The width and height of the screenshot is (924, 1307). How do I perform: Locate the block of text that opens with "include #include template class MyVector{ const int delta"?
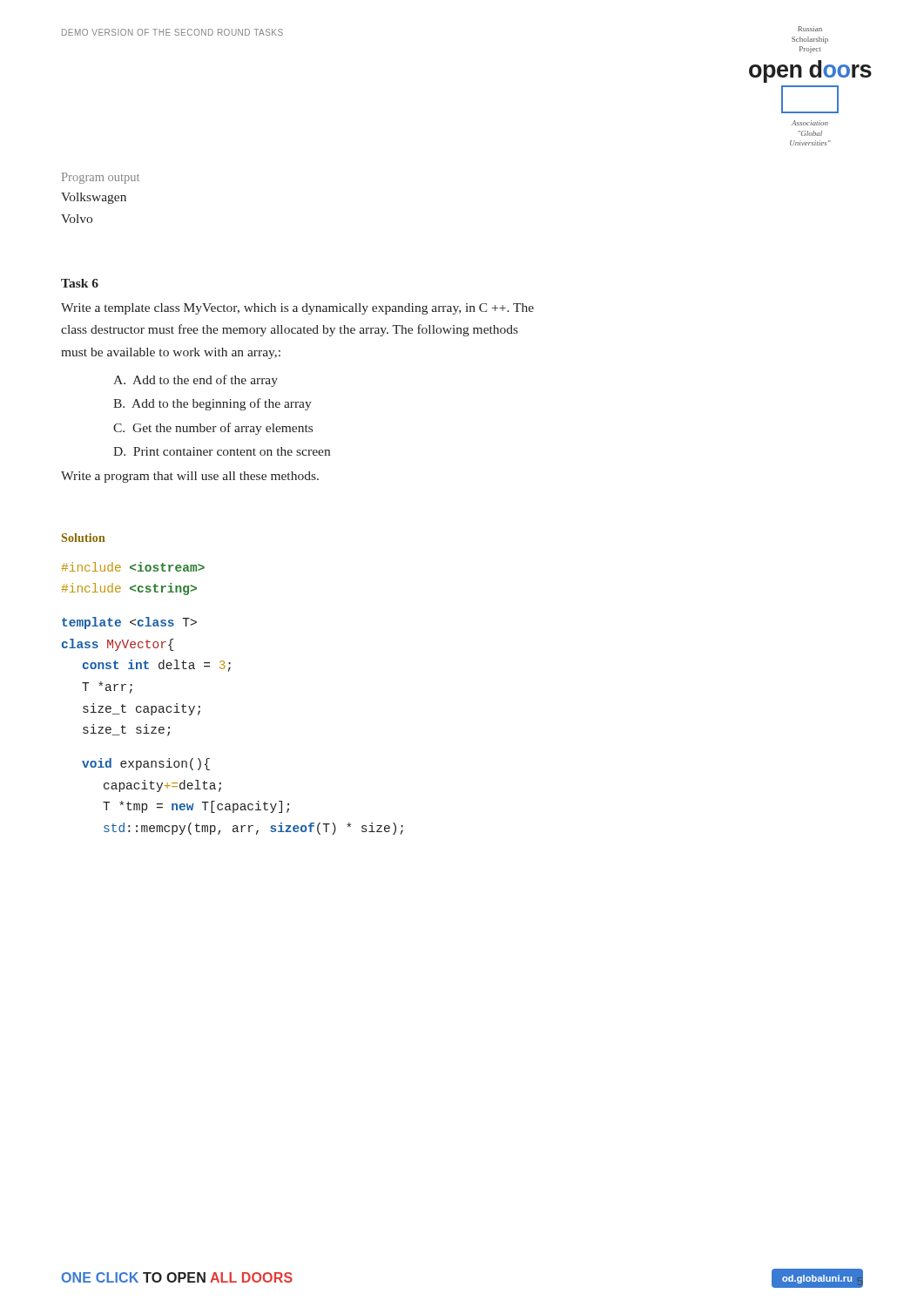pos(133,567)
